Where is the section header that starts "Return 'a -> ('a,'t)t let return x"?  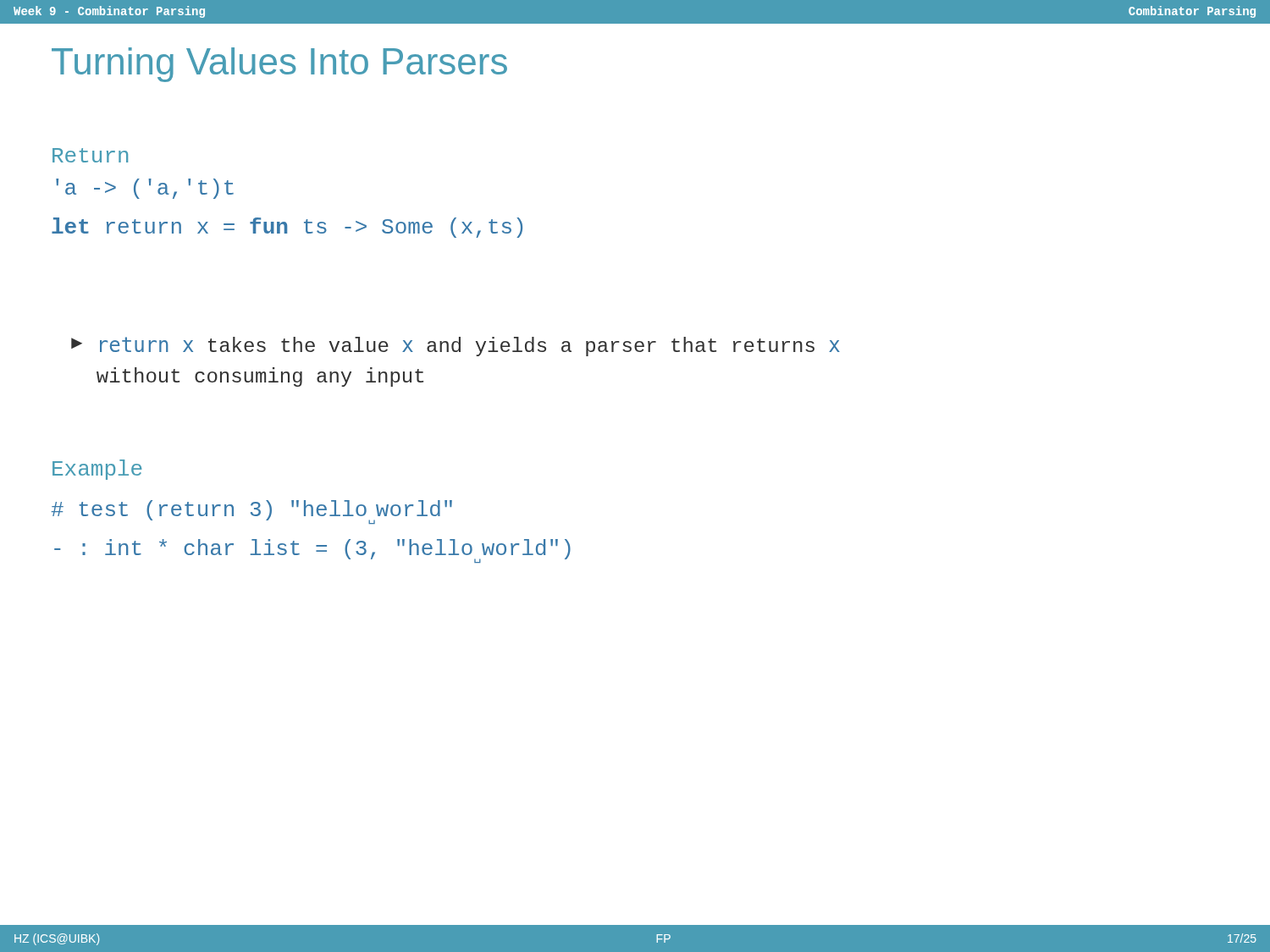(x=90, y=155)
